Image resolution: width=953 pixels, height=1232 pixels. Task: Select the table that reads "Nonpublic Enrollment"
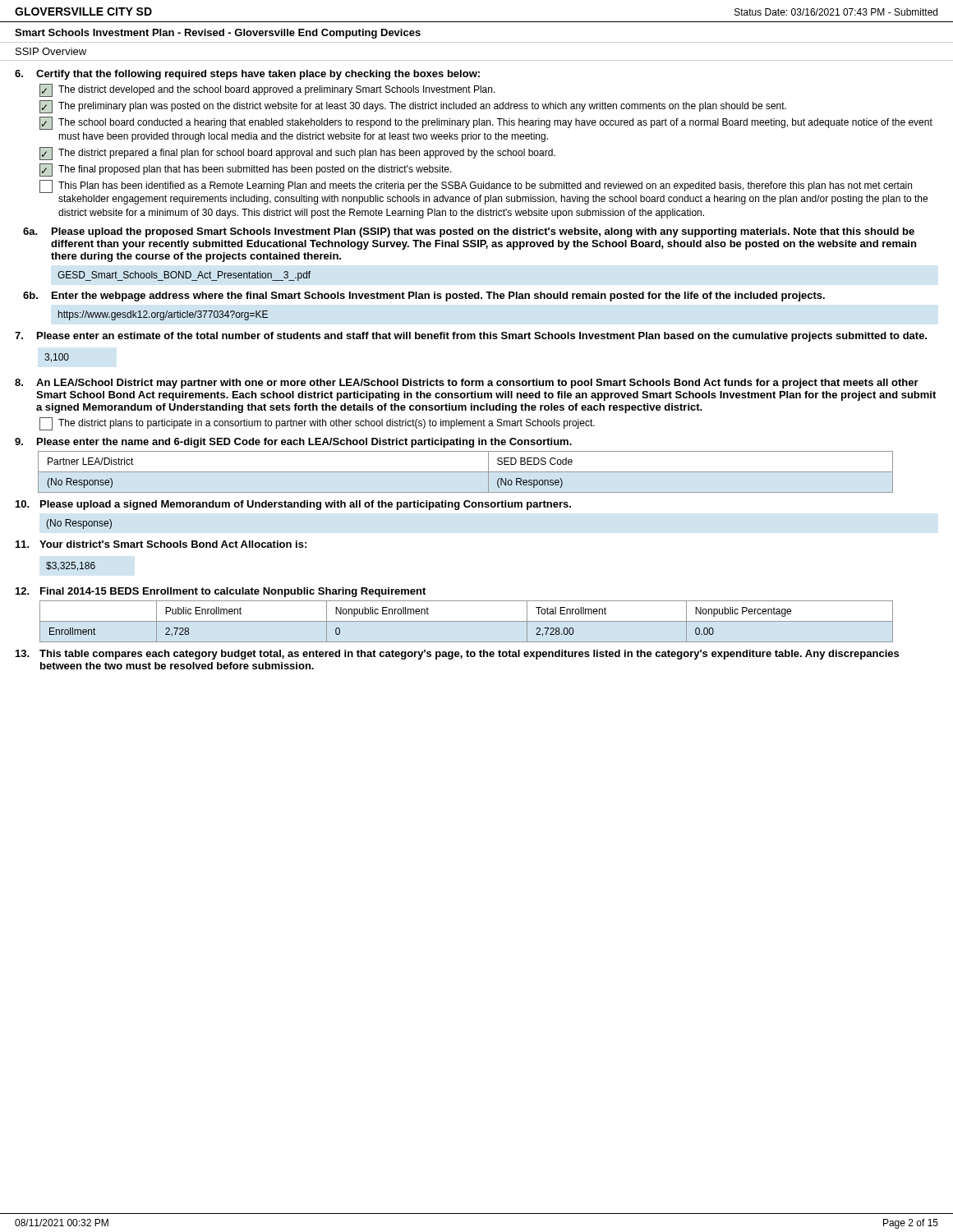coord(489,621)
